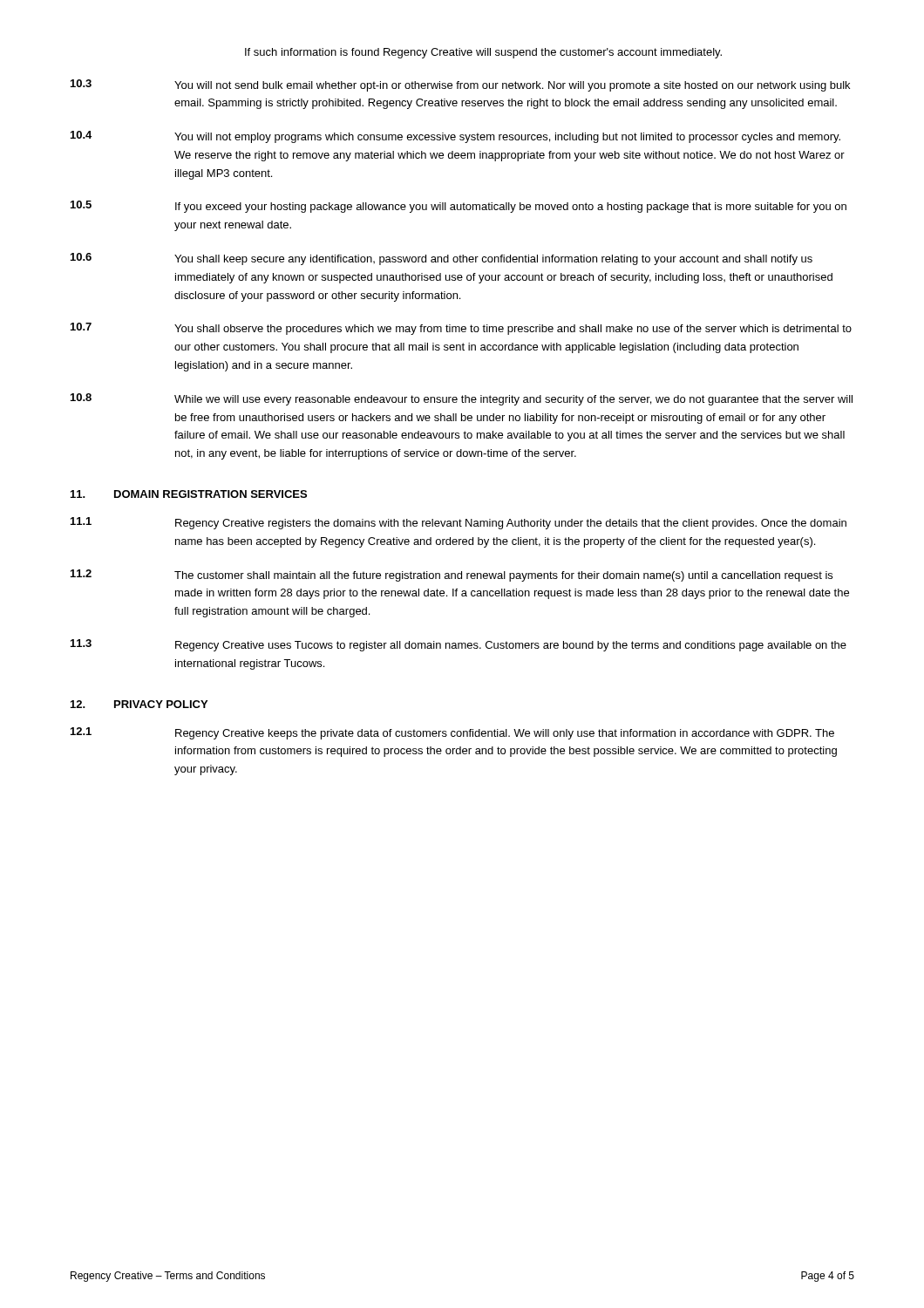Image resolution: width=924 pixels, height=1308 pixels.
Task: Find the text starting "10.4 You will"
Action: tap(462, 156)
